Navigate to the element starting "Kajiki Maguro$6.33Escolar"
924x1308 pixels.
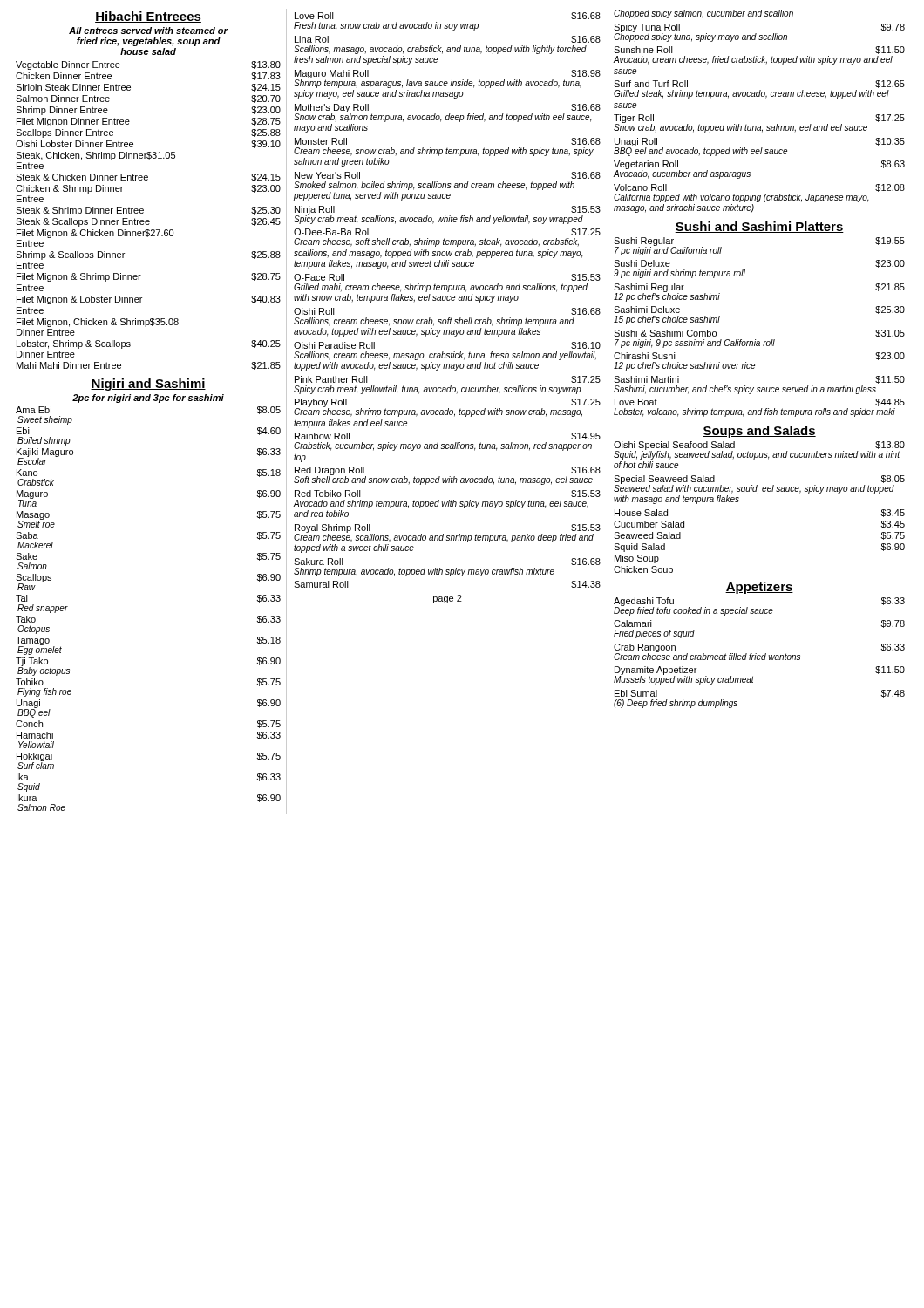click(x=55, y=456)
